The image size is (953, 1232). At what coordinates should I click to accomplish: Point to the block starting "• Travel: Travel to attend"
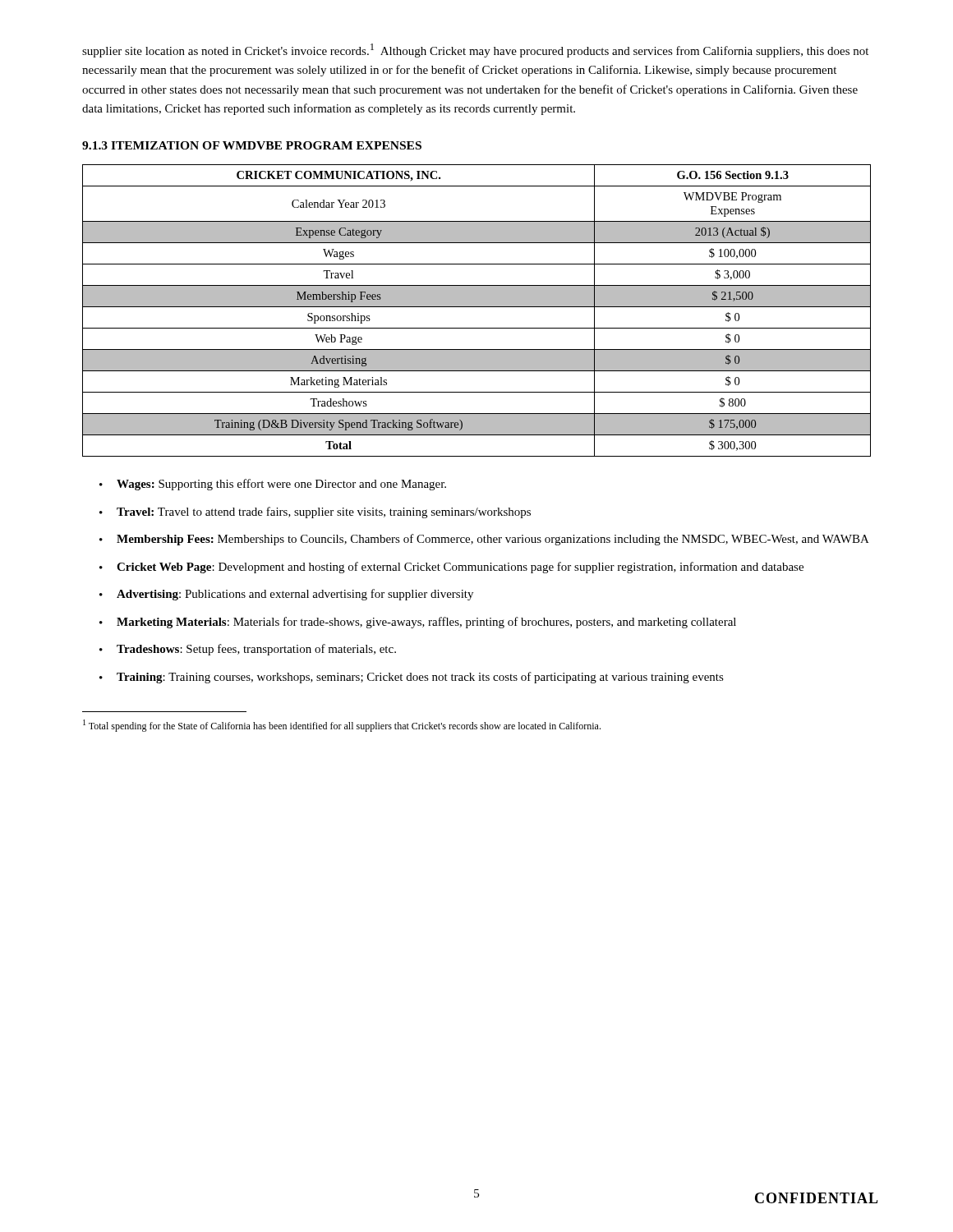(x=485, y=512)
